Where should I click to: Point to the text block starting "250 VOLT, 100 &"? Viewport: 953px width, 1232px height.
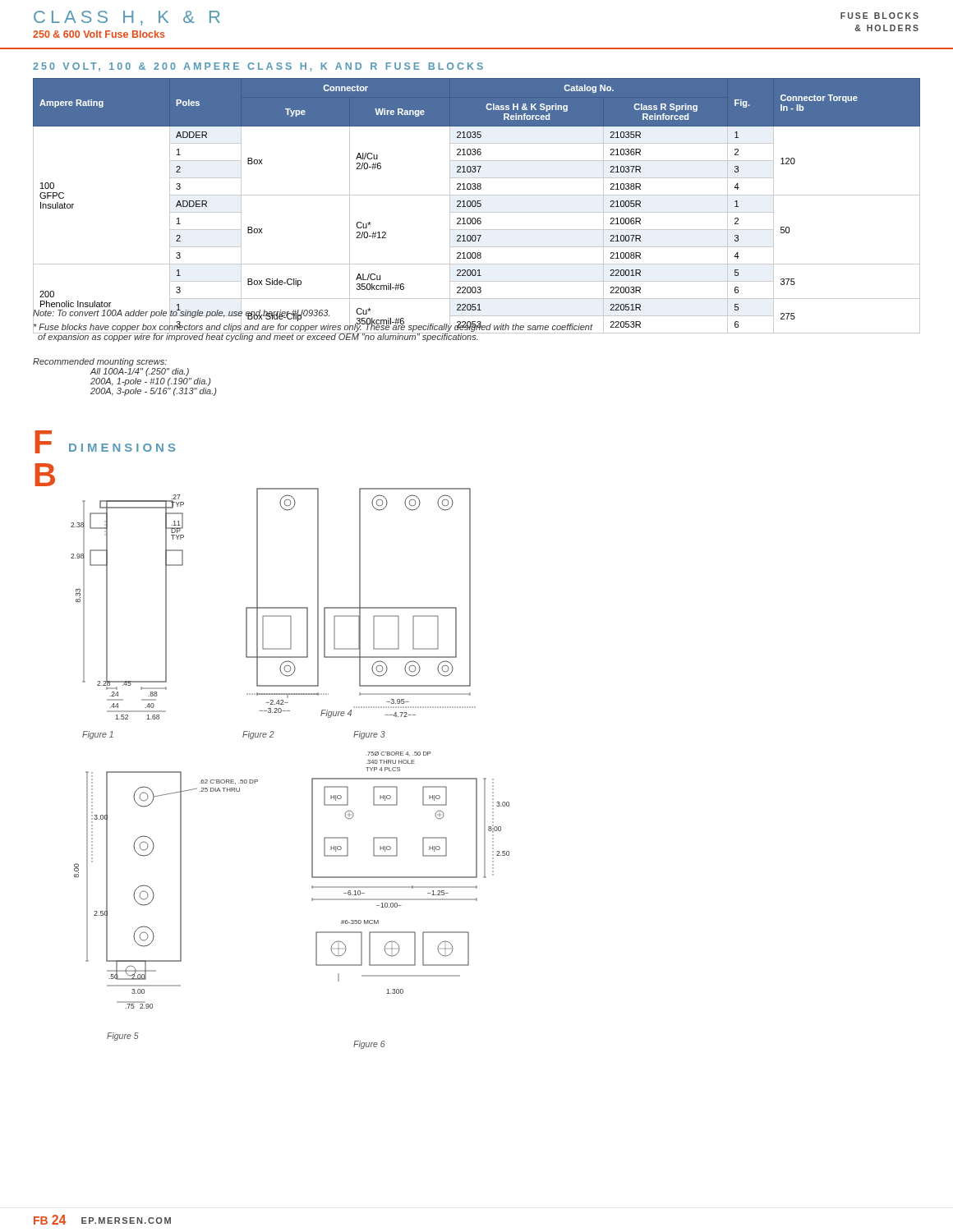(259, 67)
